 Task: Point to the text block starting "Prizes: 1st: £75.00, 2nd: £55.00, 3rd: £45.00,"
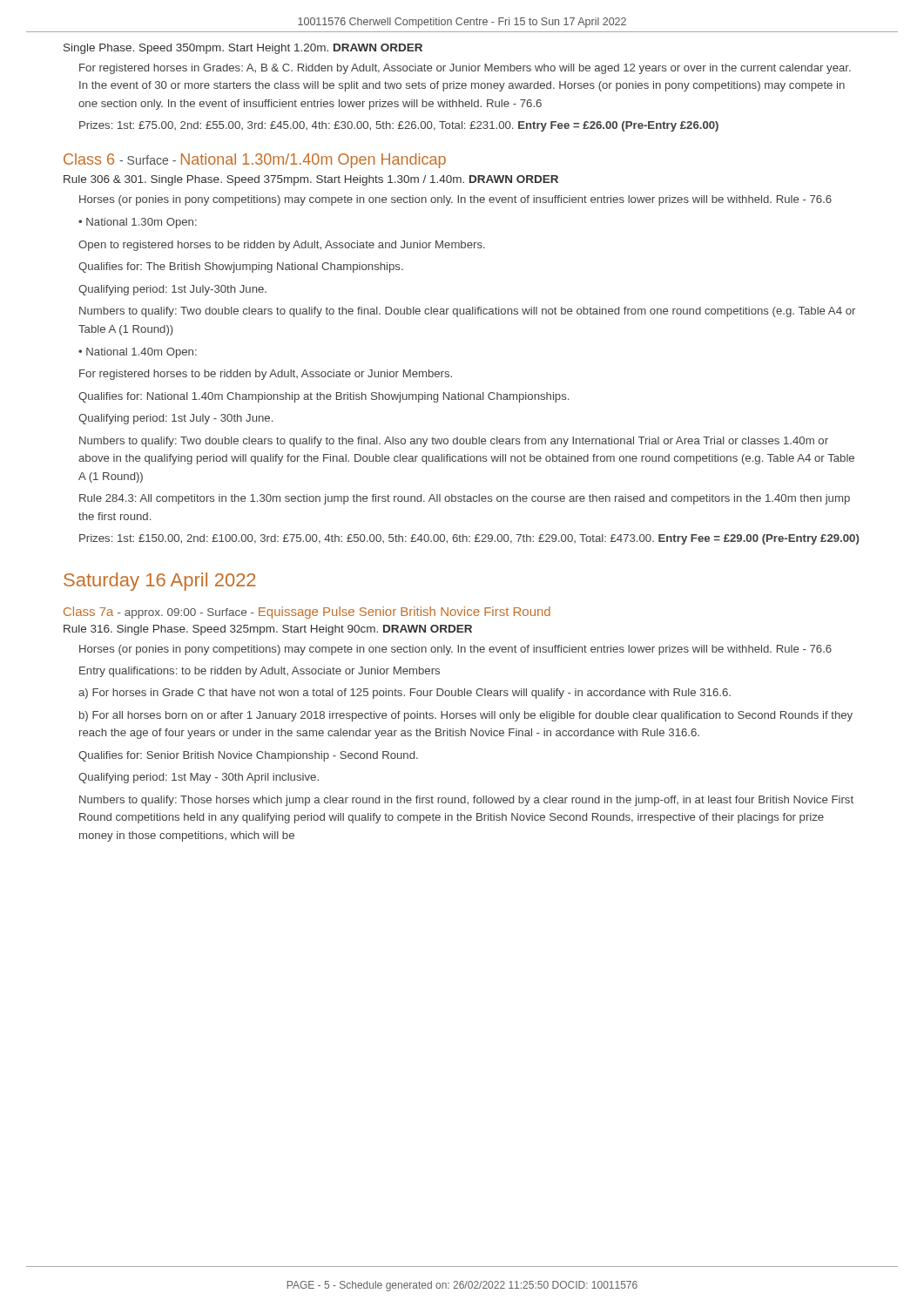pos(399,125)
